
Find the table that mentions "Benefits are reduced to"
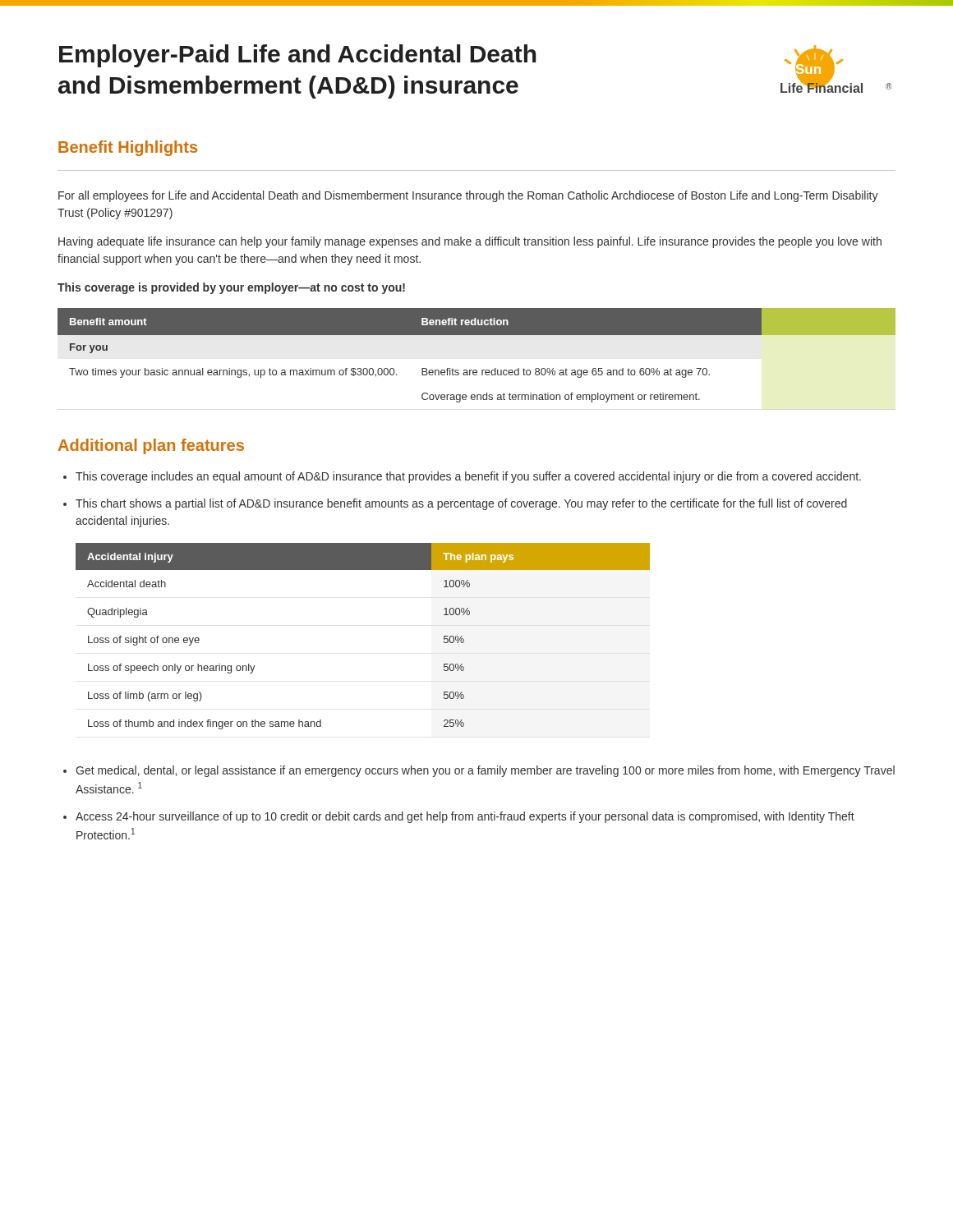476,359
